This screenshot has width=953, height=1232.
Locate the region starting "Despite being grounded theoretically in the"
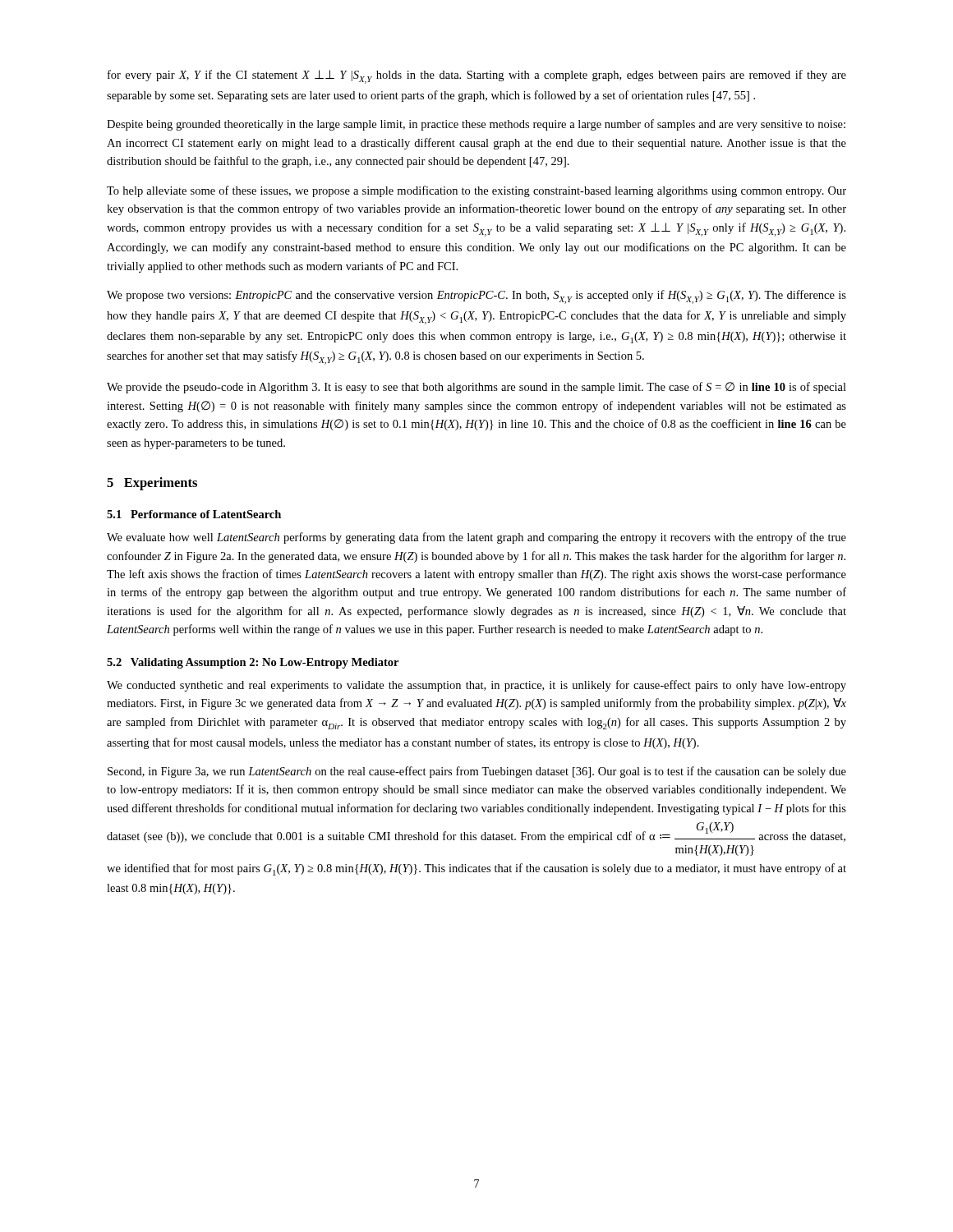point(476,143)
